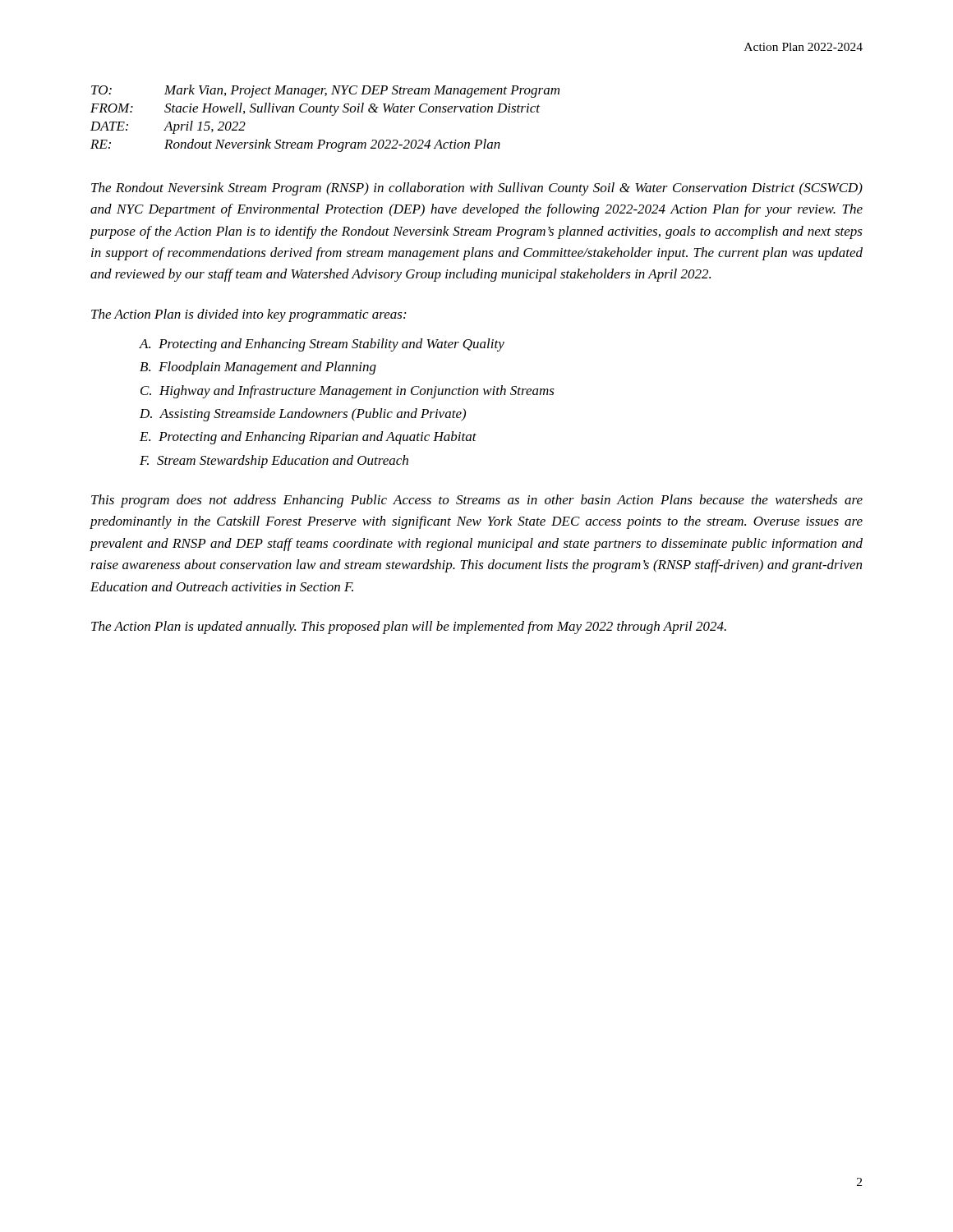The height and width of the screenshot is (1232, 953).
Task: Locate a table
Action: tap(476, 117)
